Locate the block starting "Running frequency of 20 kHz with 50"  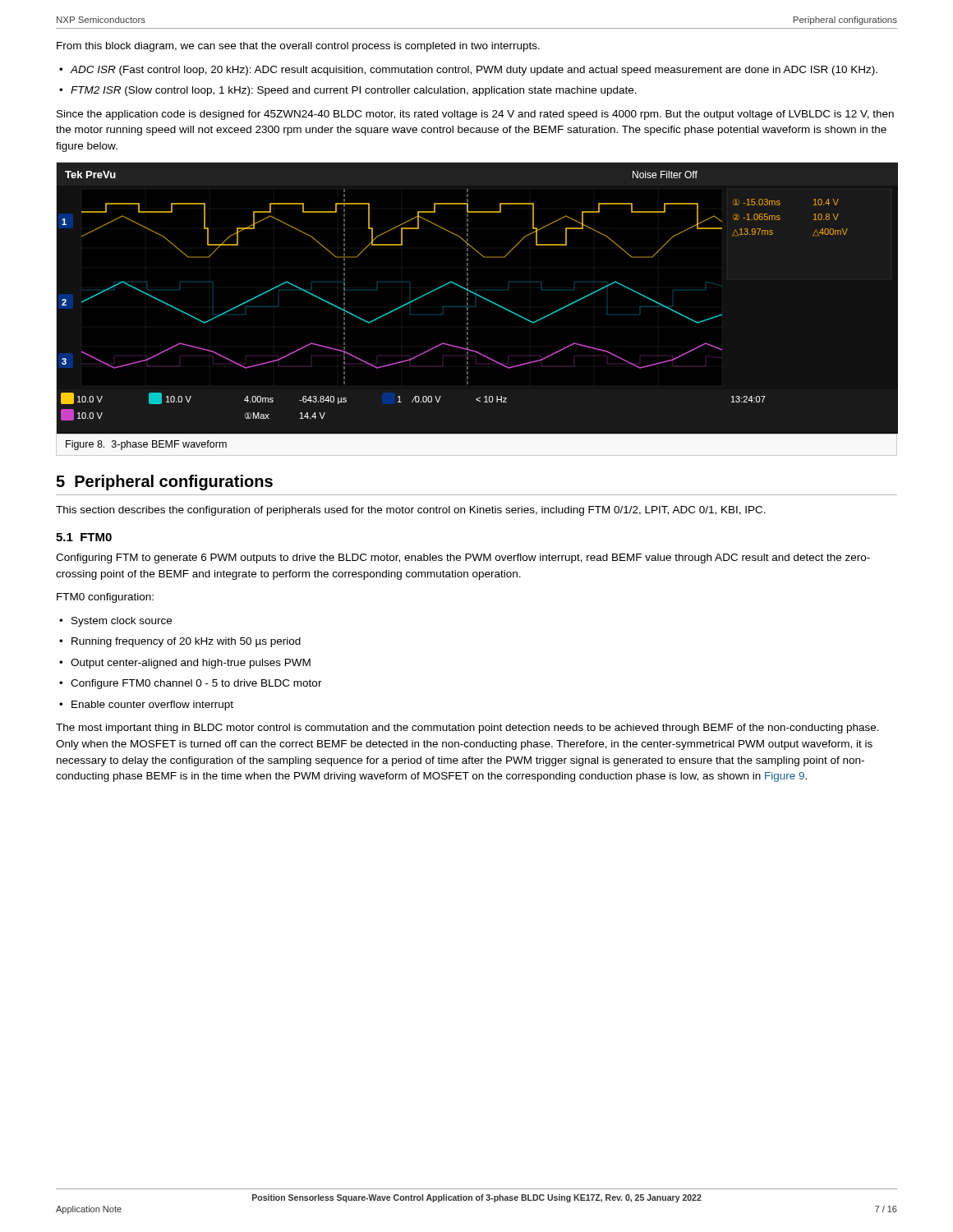[186, 641]
